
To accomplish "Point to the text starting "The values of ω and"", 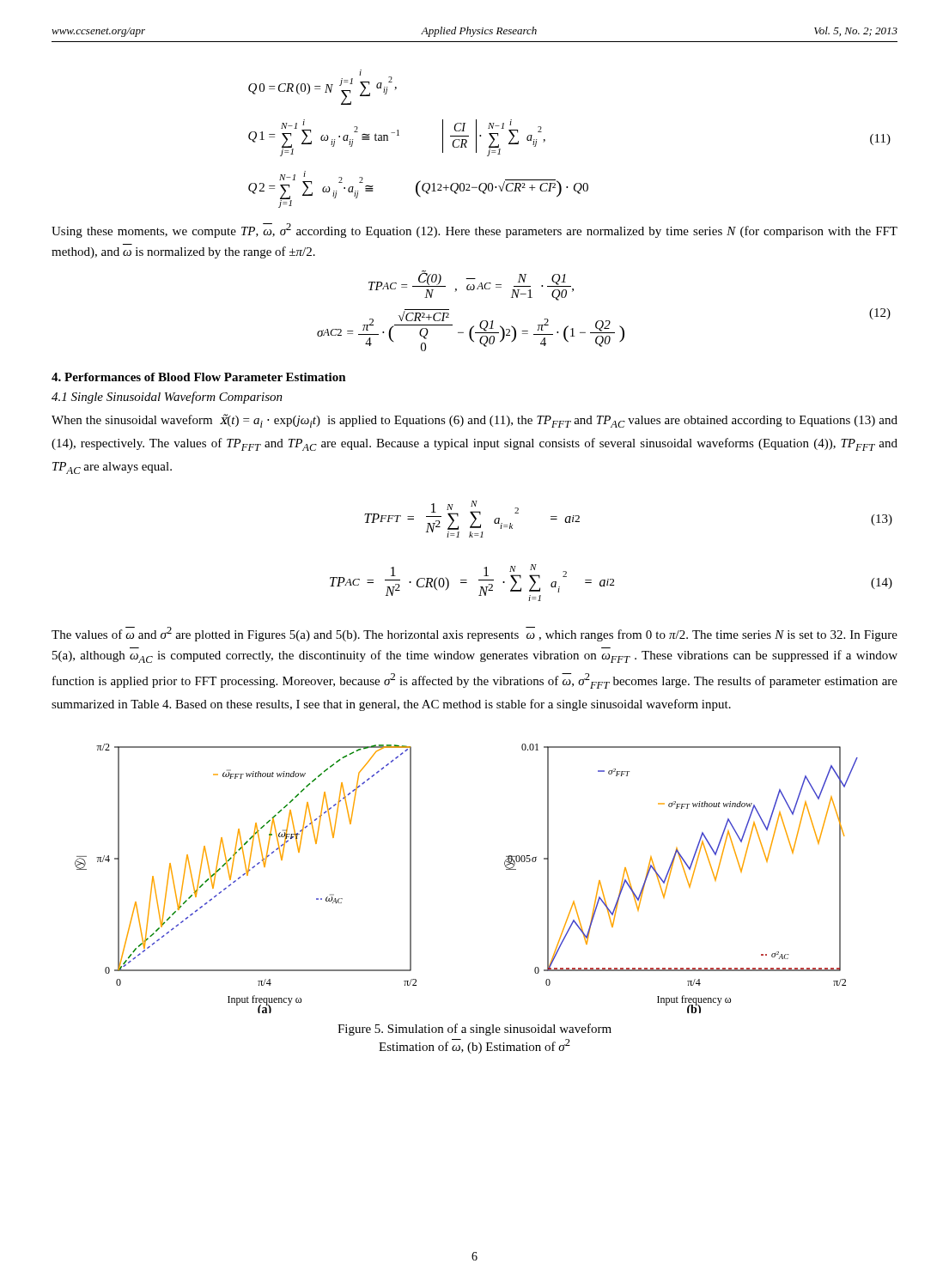I will pyautogui.click(x=474, y=668).
